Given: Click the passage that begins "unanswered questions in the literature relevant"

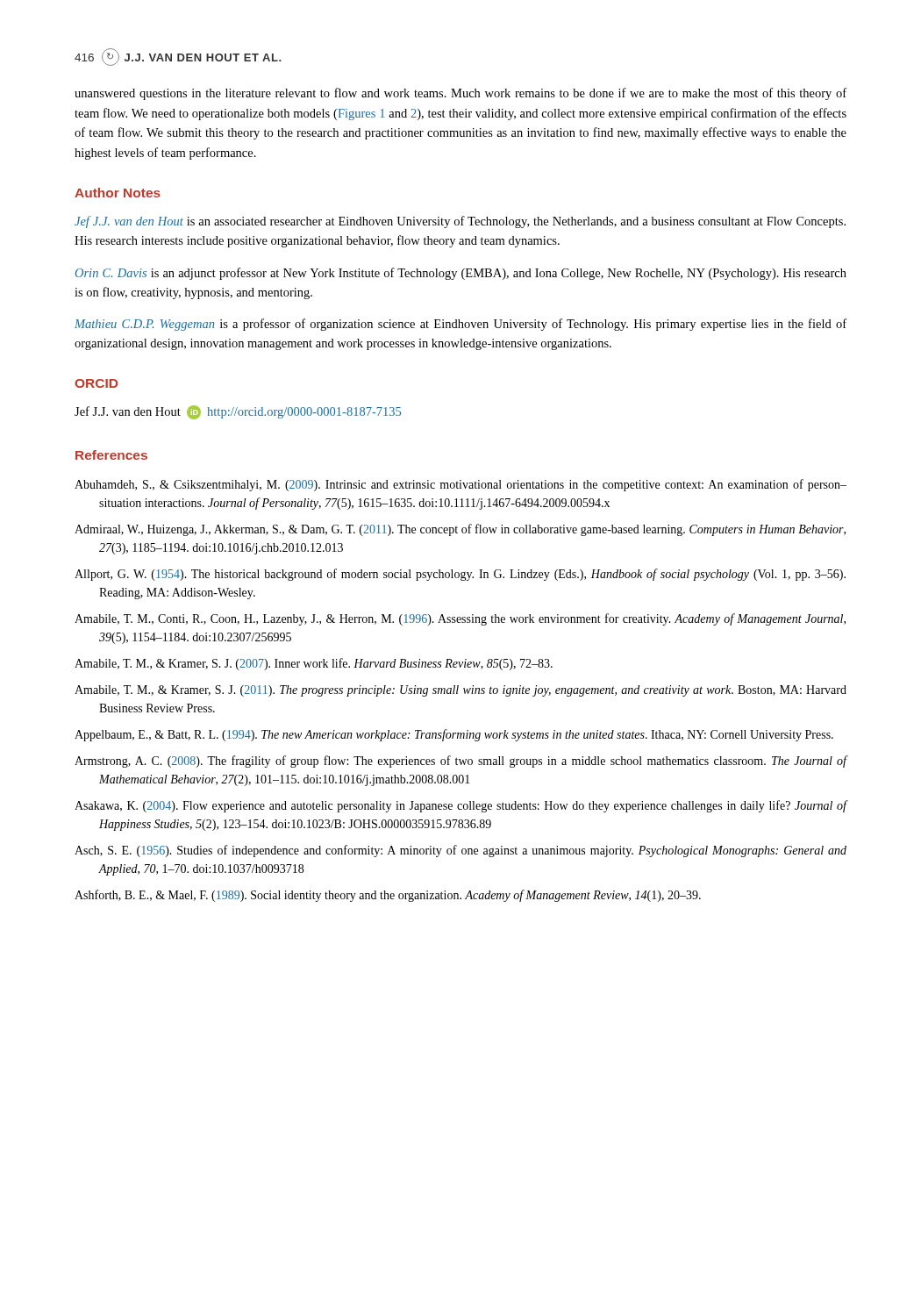Looking at the screenshot, I should click(460, 123).
